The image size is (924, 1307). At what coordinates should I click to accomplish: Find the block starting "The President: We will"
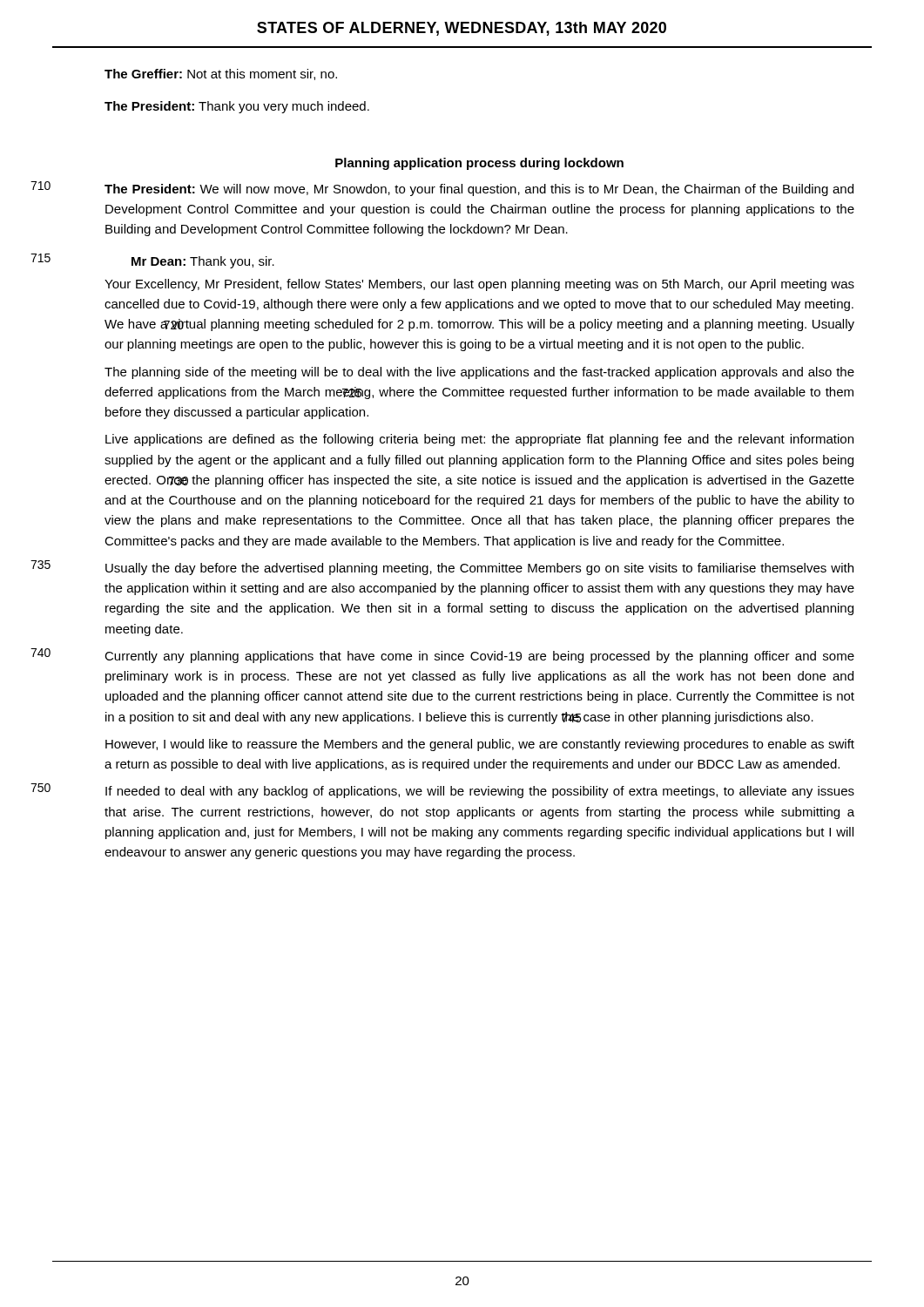pyautogui.click(x=479, y=208)
